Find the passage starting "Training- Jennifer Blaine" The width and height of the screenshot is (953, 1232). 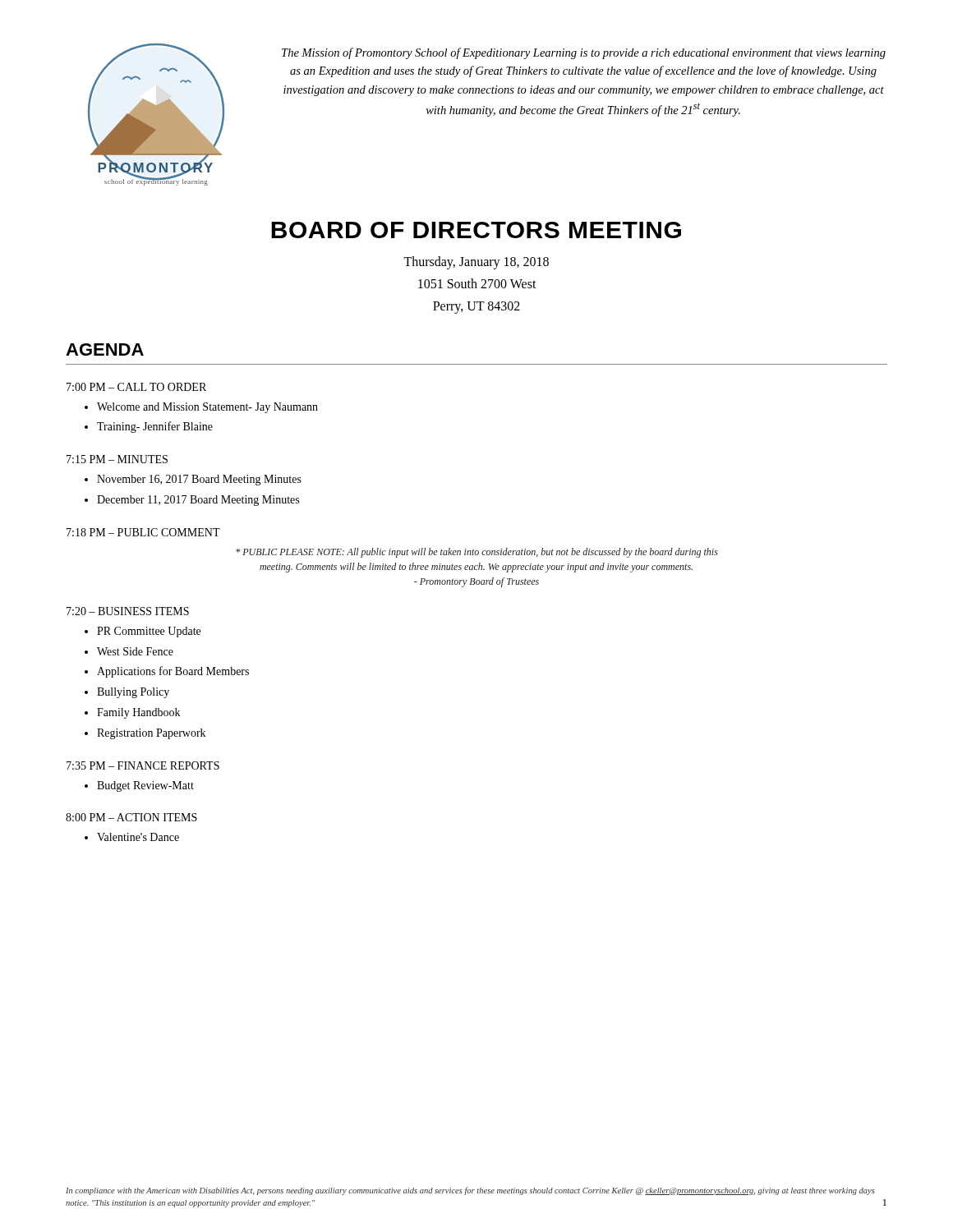155,427
